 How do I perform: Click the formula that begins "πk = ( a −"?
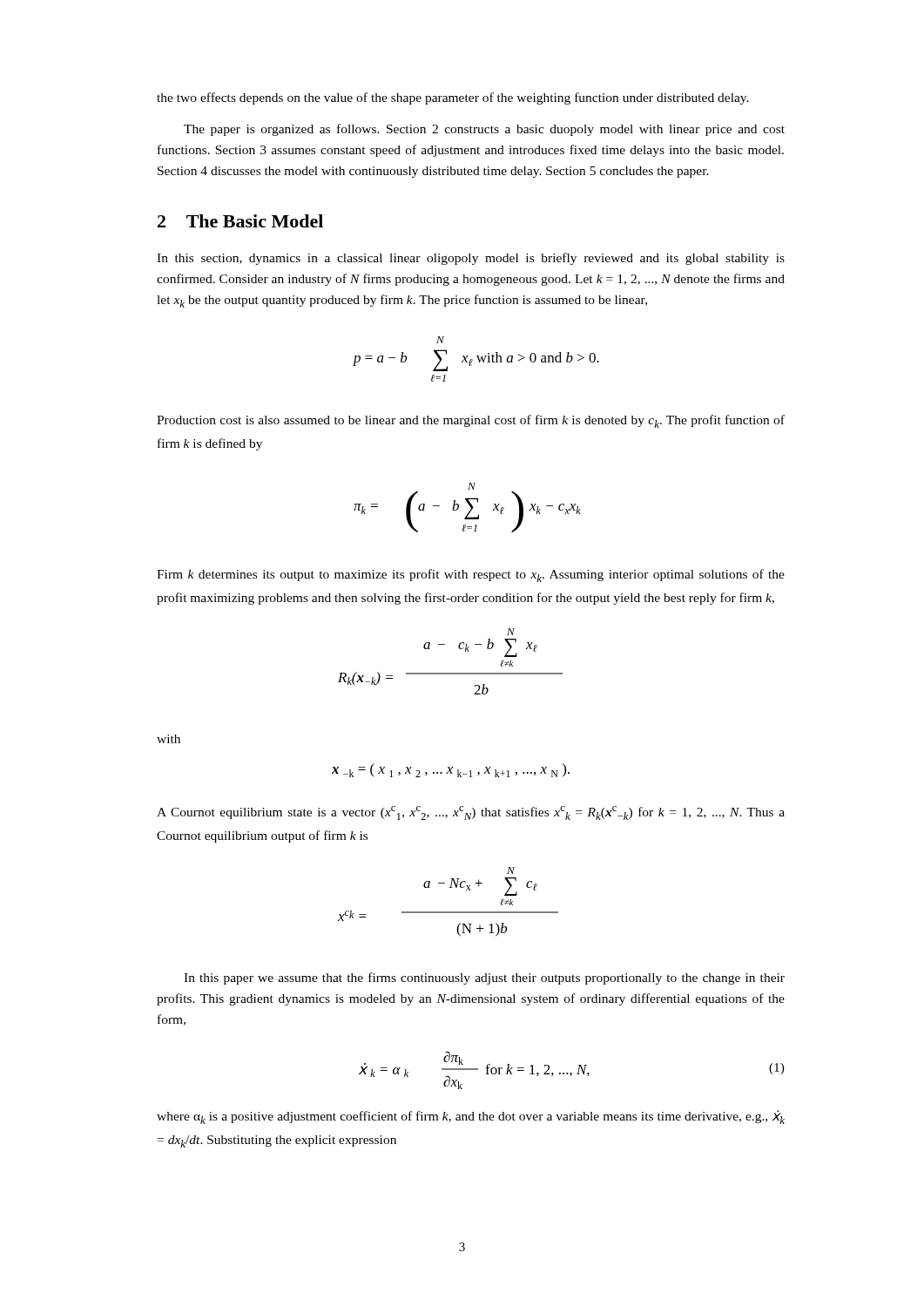tap(471, 507)
